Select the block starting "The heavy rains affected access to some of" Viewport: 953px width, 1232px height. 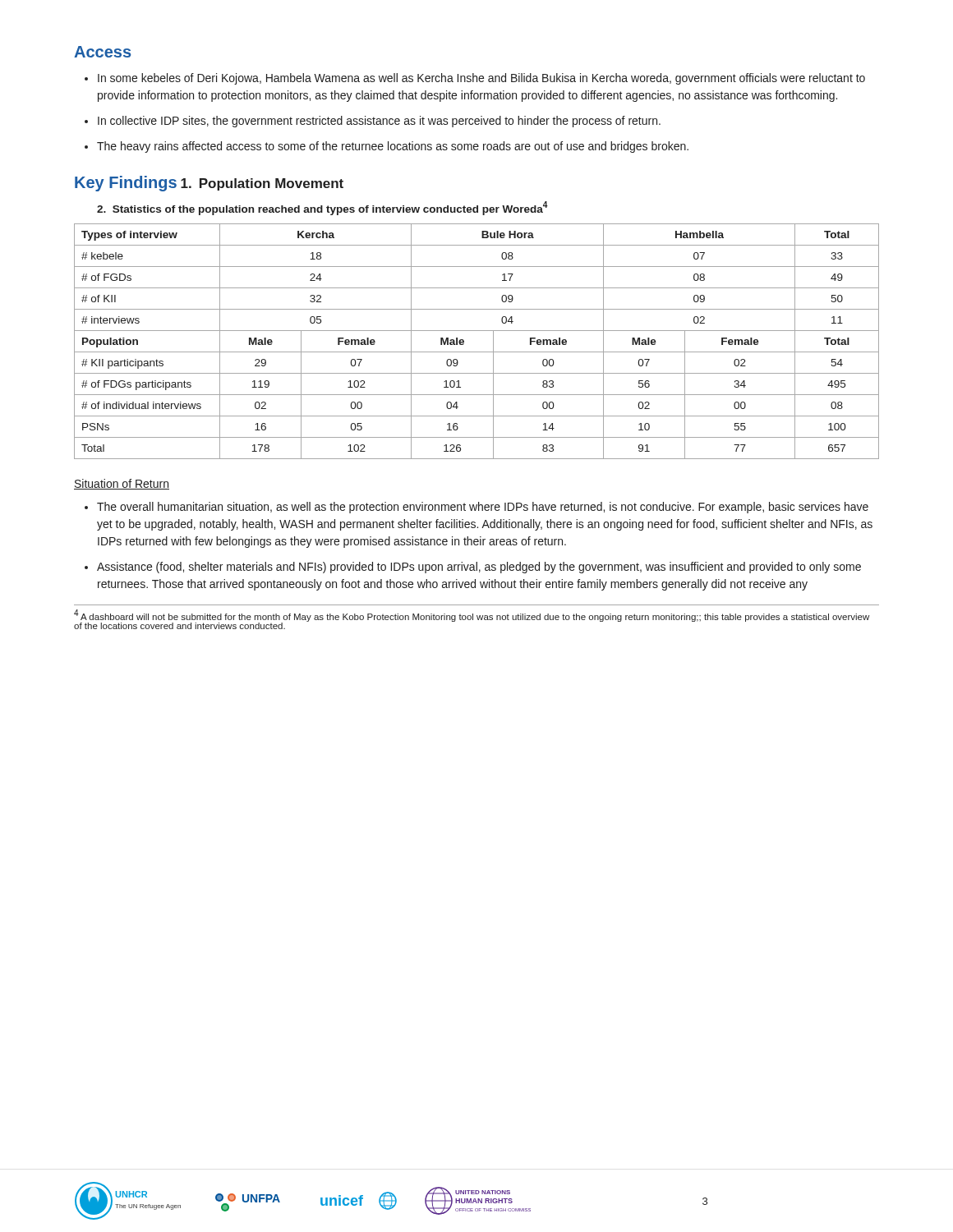click(x=393, y=146)
